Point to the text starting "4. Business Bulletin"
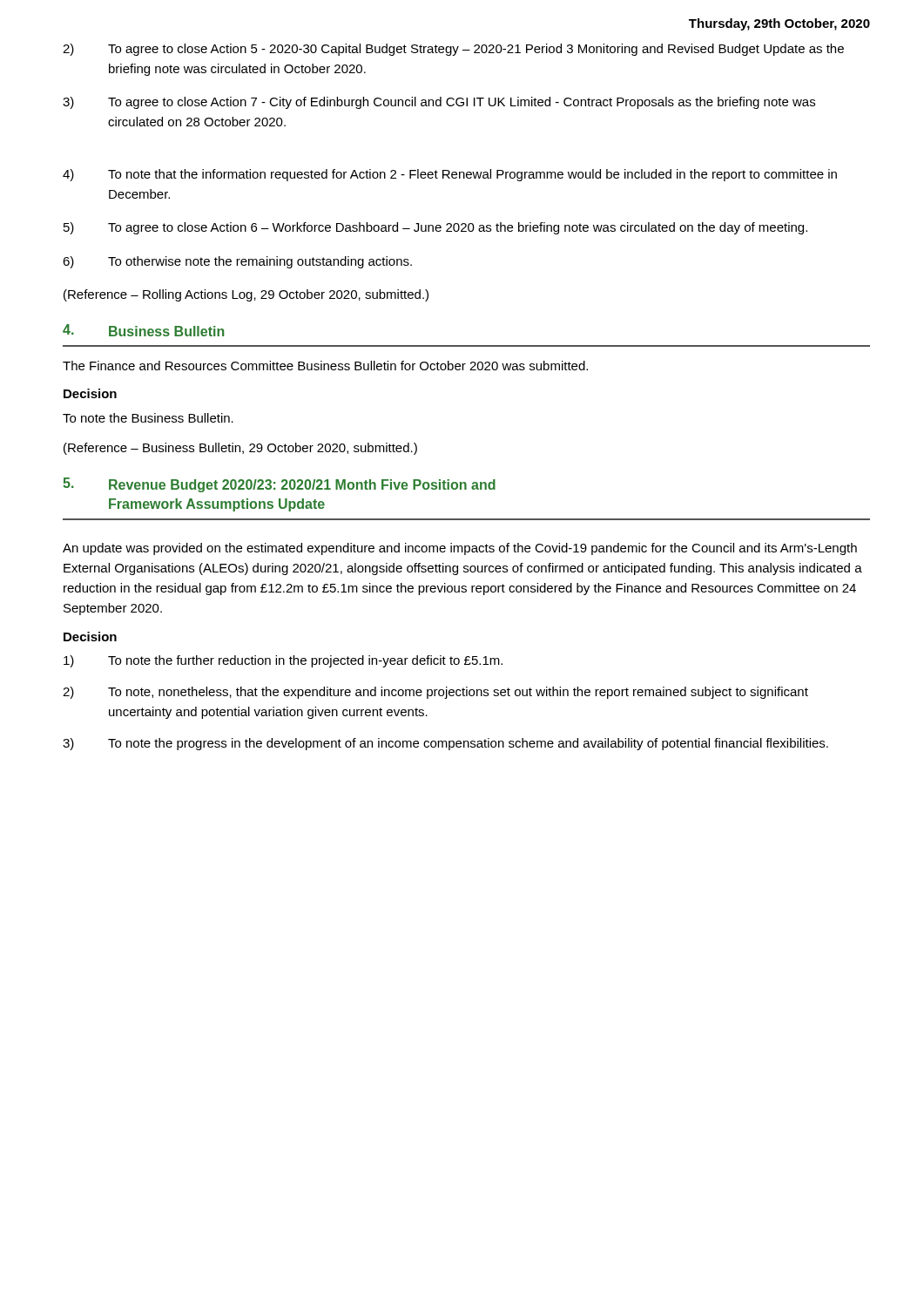 tap(144, 332)
